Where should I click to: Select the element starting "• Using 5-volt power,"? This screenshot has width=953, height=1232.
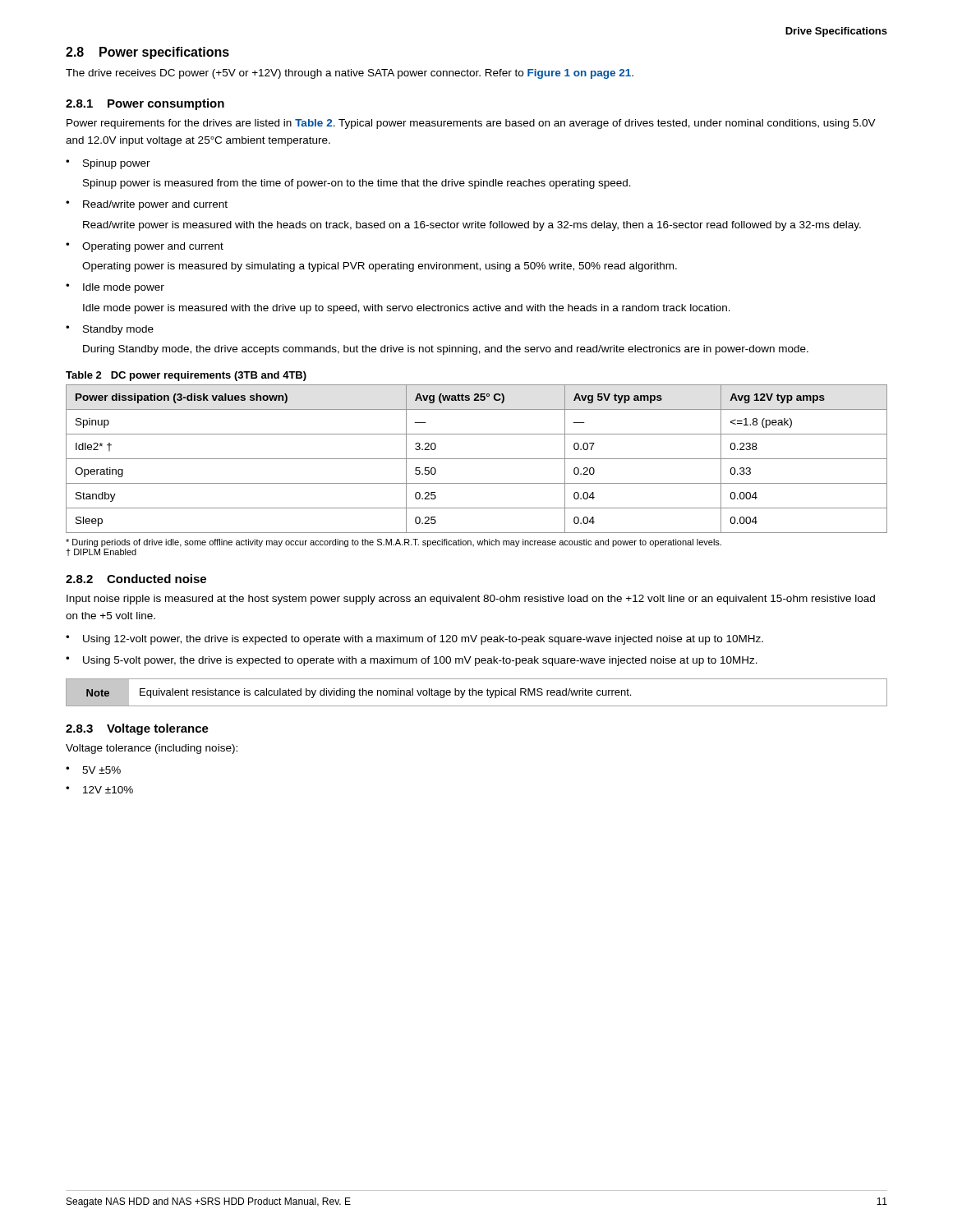click(x=476, y=660)
